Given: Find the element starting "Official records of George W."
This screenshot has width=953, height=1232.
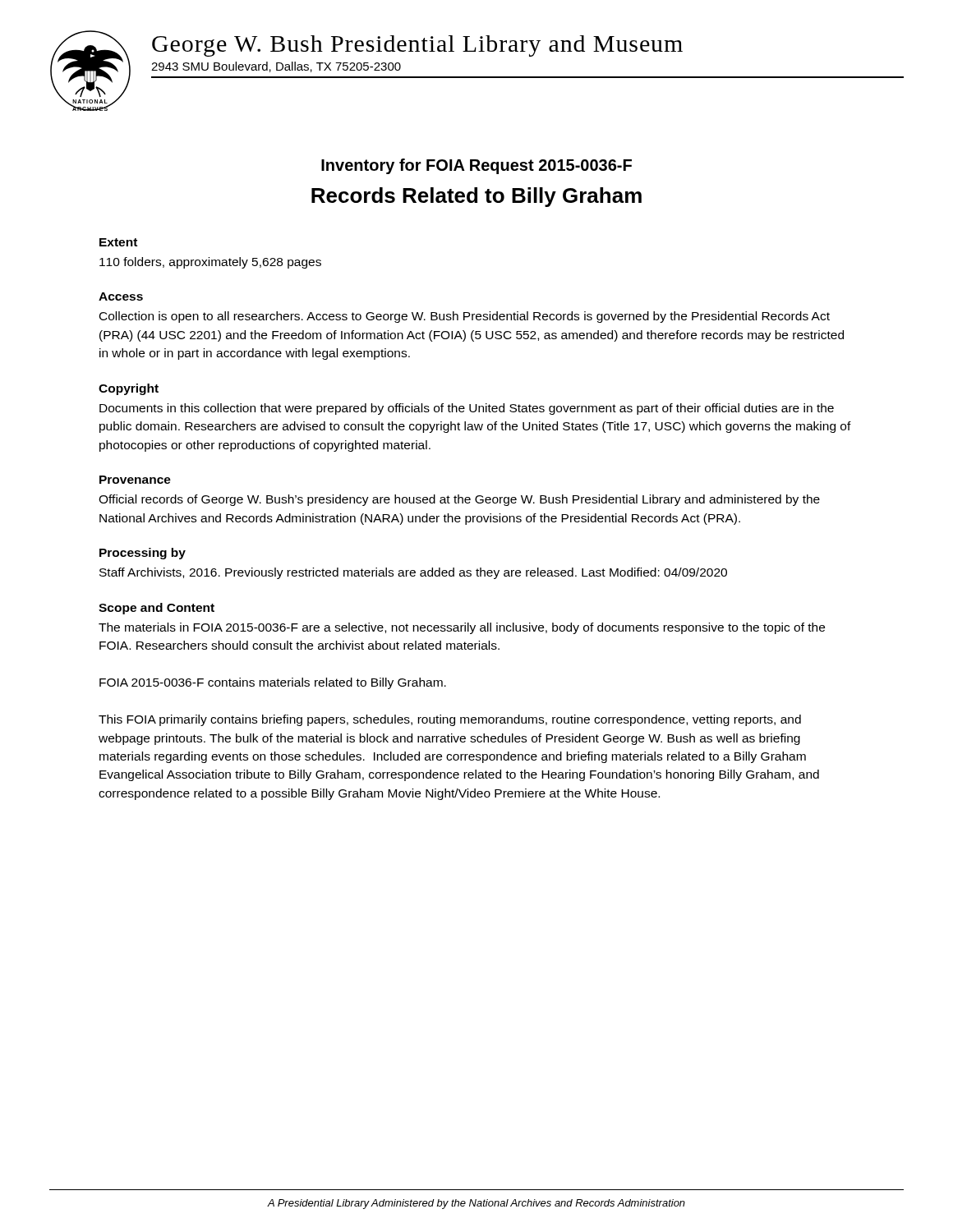Looking at the screenshot, I should [459, 508].
